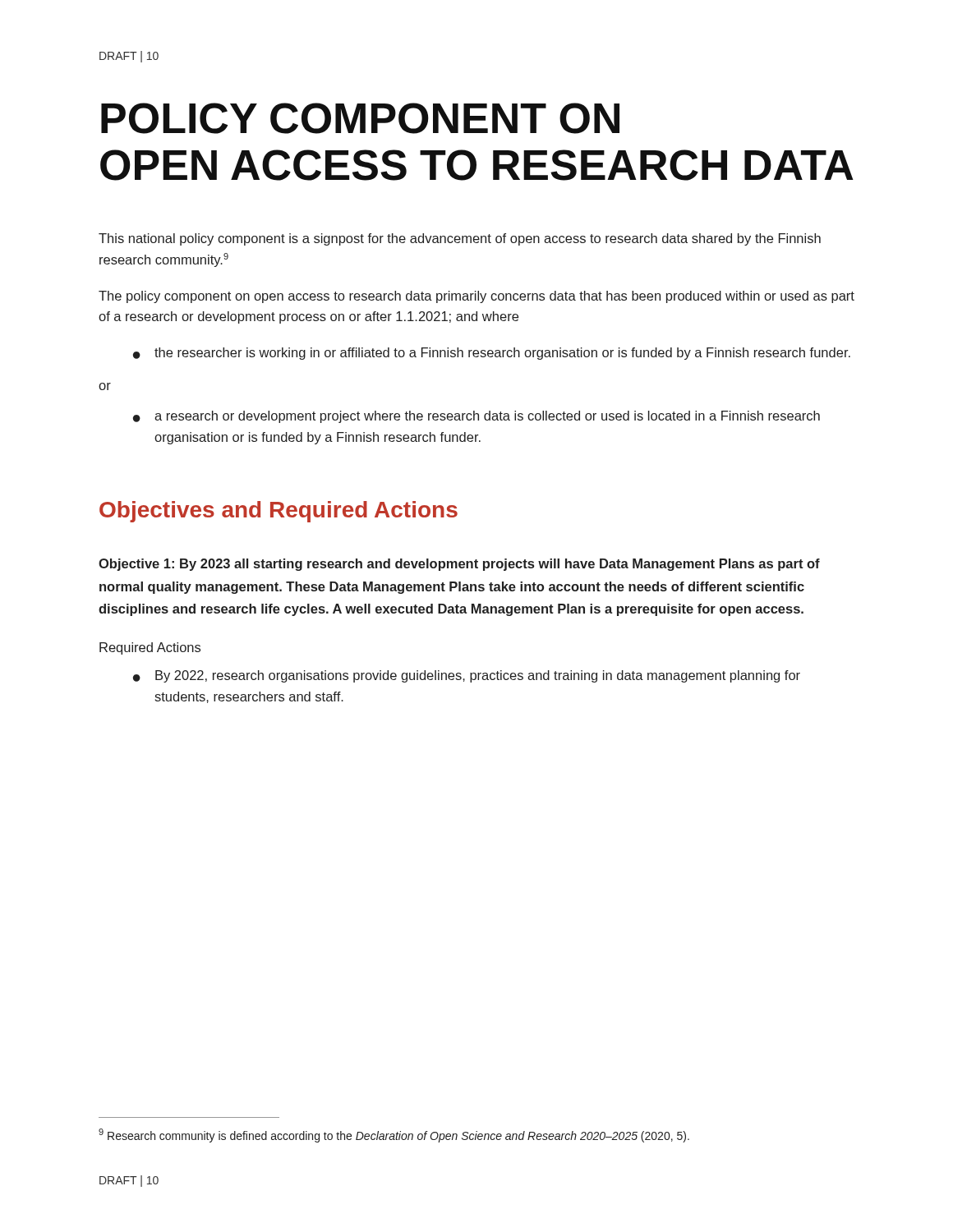Image resolution: width=953 pixels, height=1232 pixels.
Task: Point to the block beginning "This national policy component is a signpost"
Action: [460, 249]
